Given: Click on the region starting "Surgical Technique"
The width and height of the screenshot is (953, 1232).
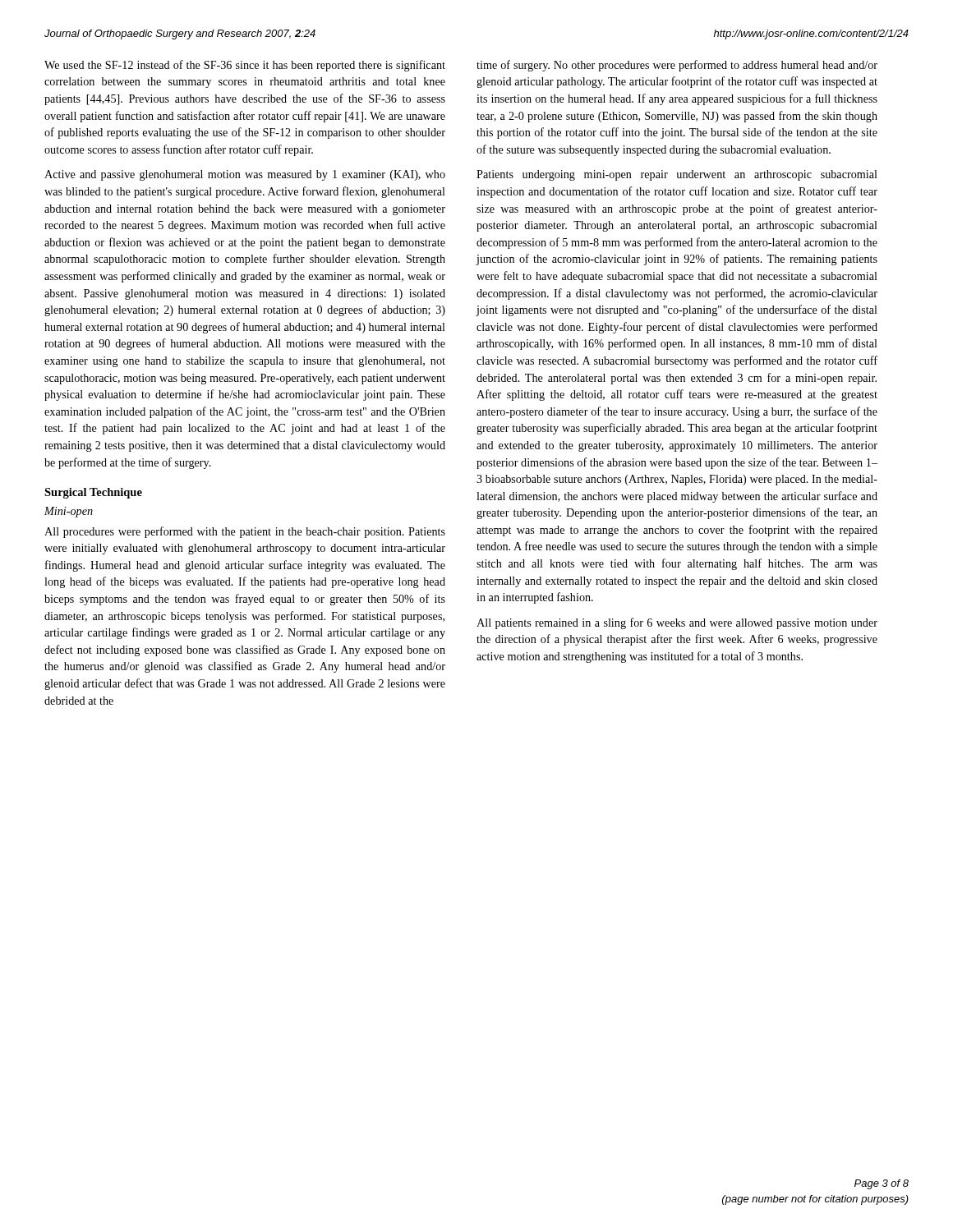Looking at the screenshot, I should tap(93, 492).
